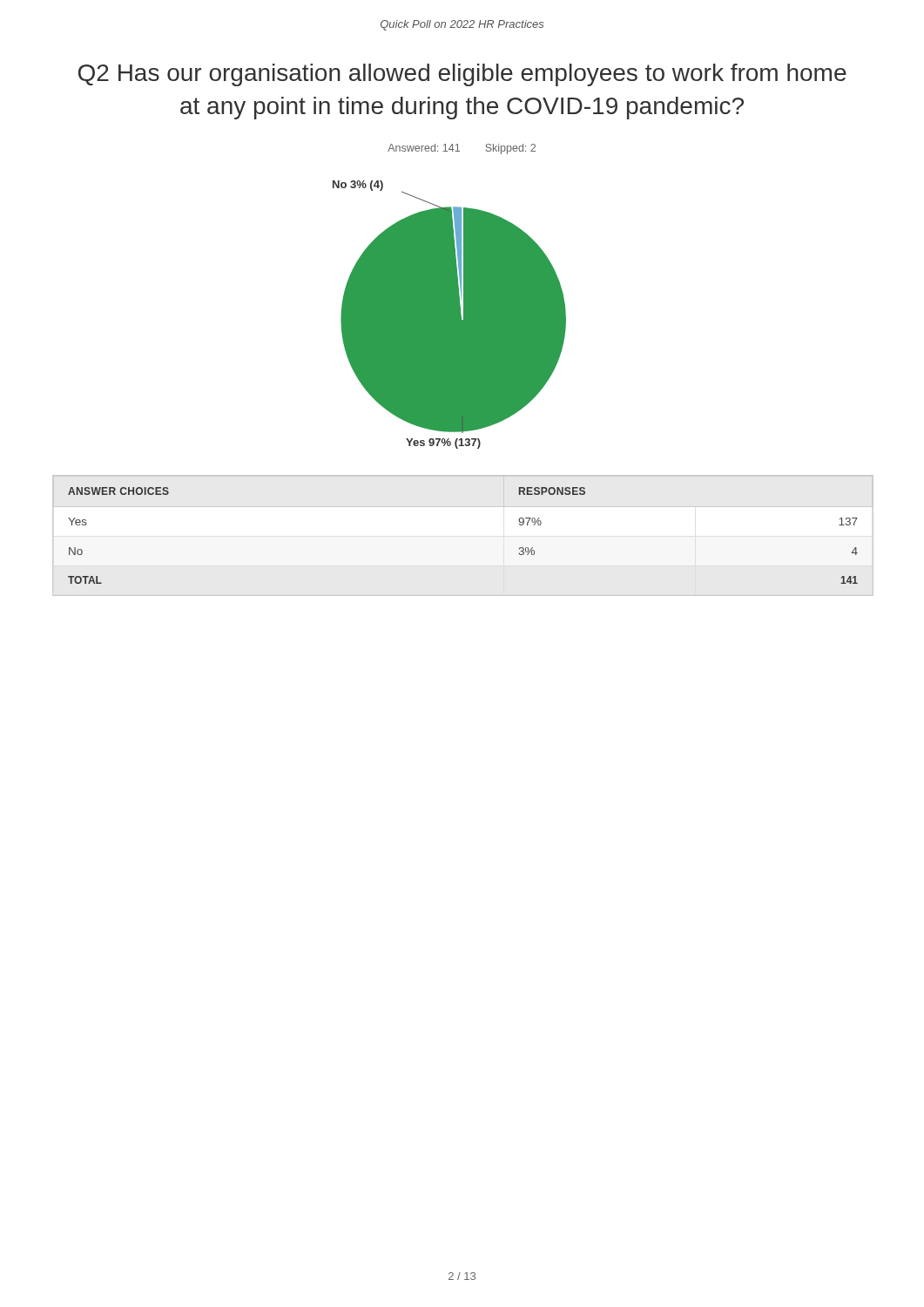
Task: Find the table
Action: tap(463, 535)
